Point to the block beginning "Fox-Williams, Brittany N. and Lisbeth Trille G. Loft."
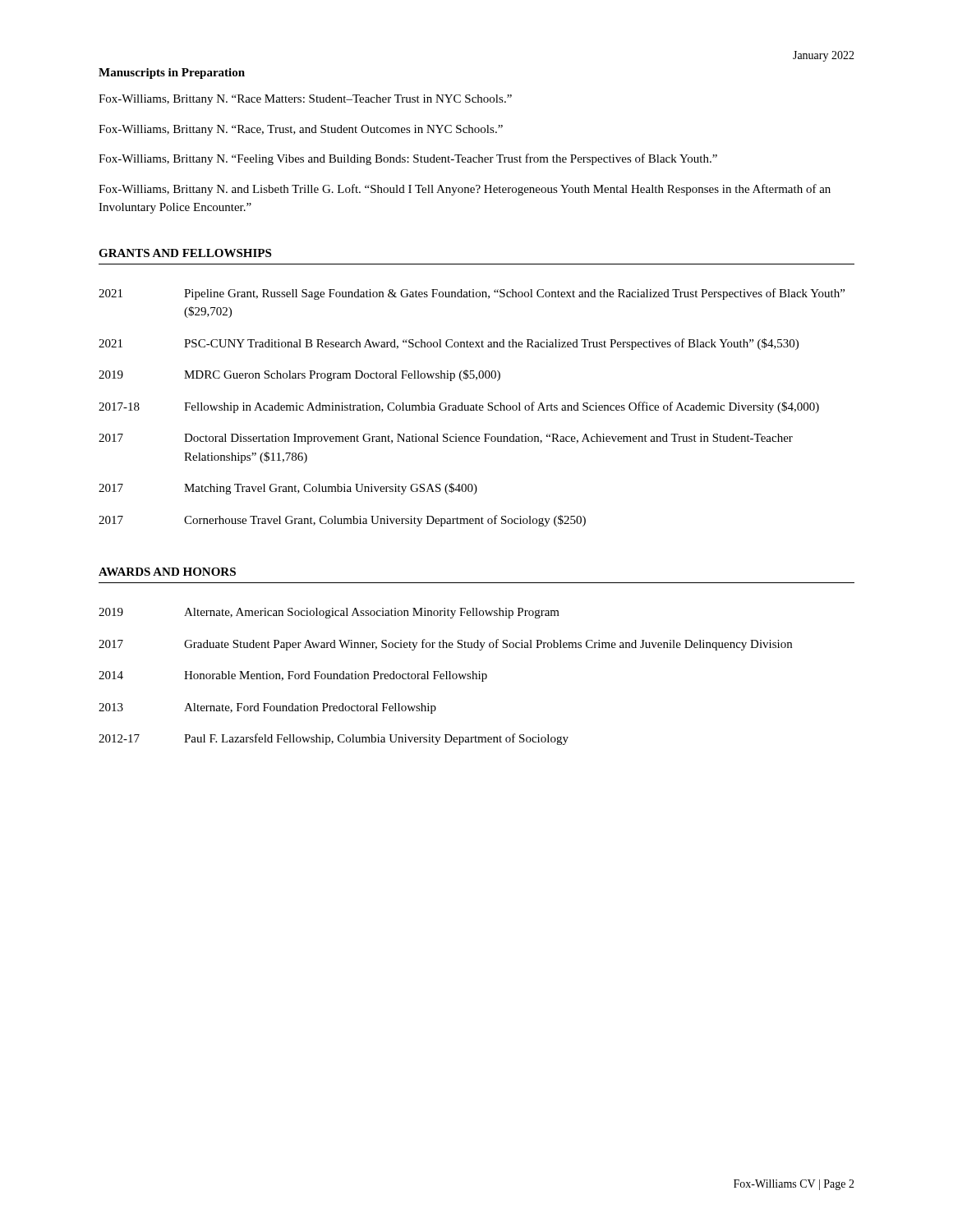 (465, 198)
